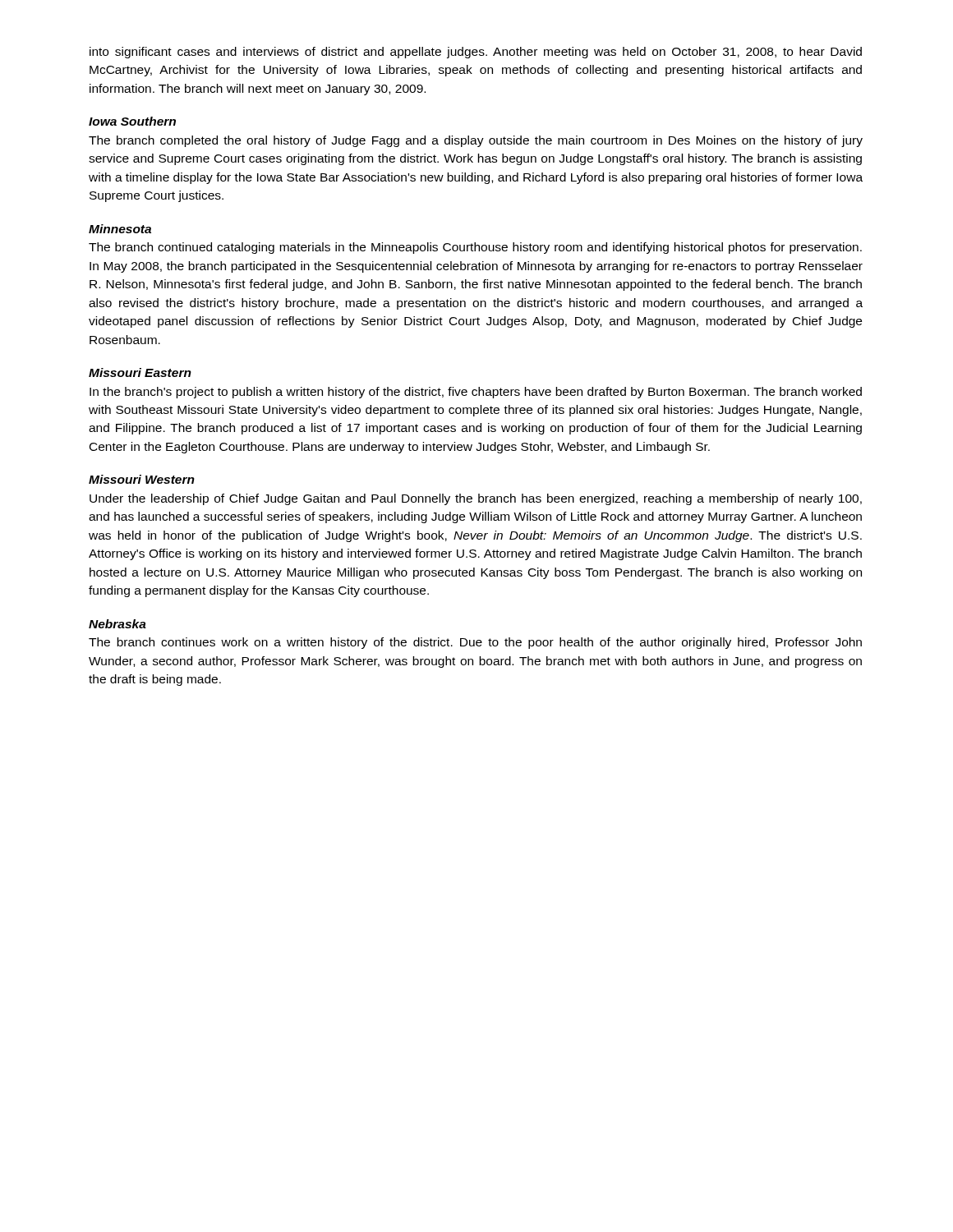Viewport: 953px width, 1232px height.
Task: Locate the block starting "Missouri Western"
Action: pos(142,480)
